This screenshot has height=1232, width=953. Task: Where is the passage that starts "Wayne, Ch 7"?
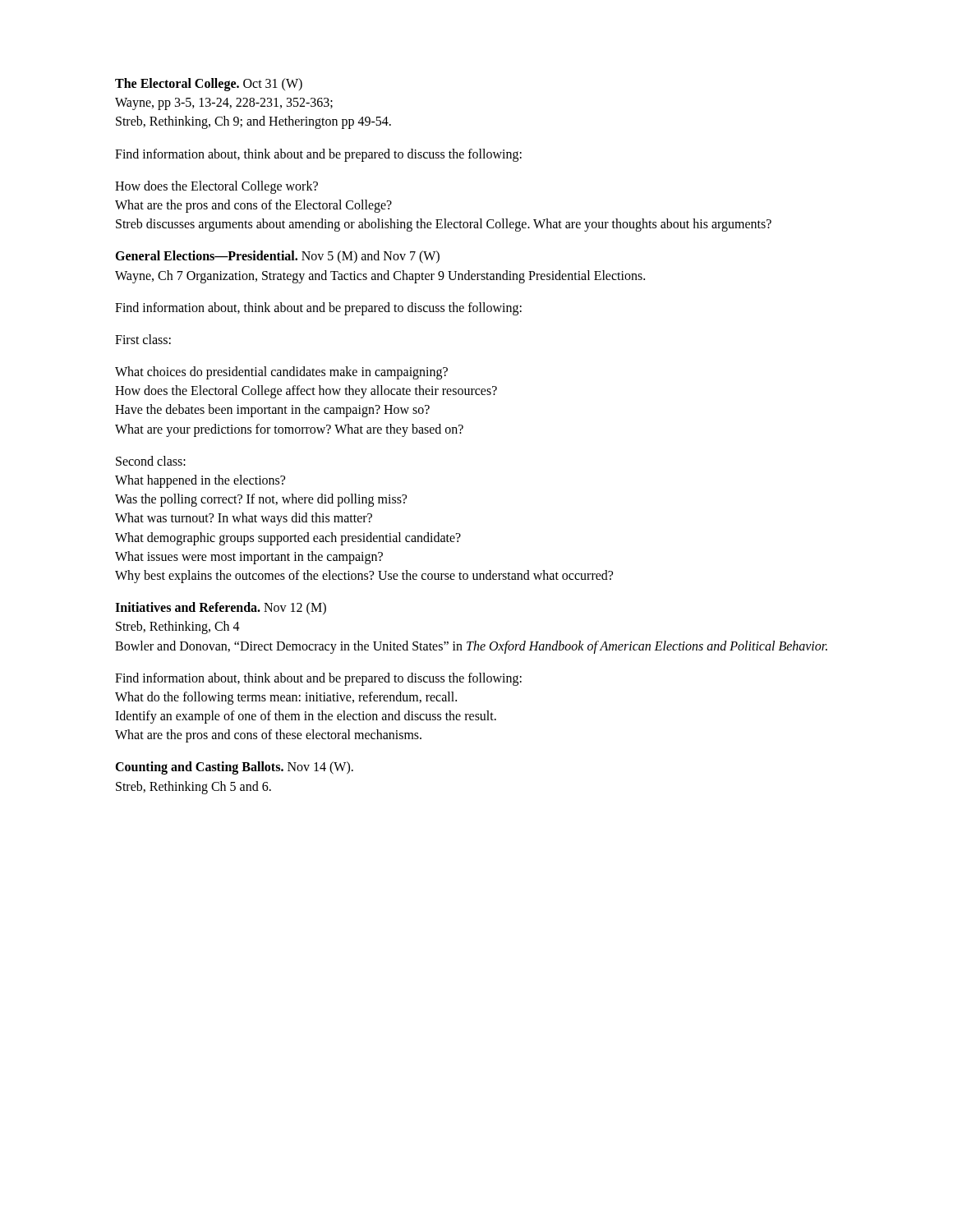pyautogui.click(x=476, y=275)
